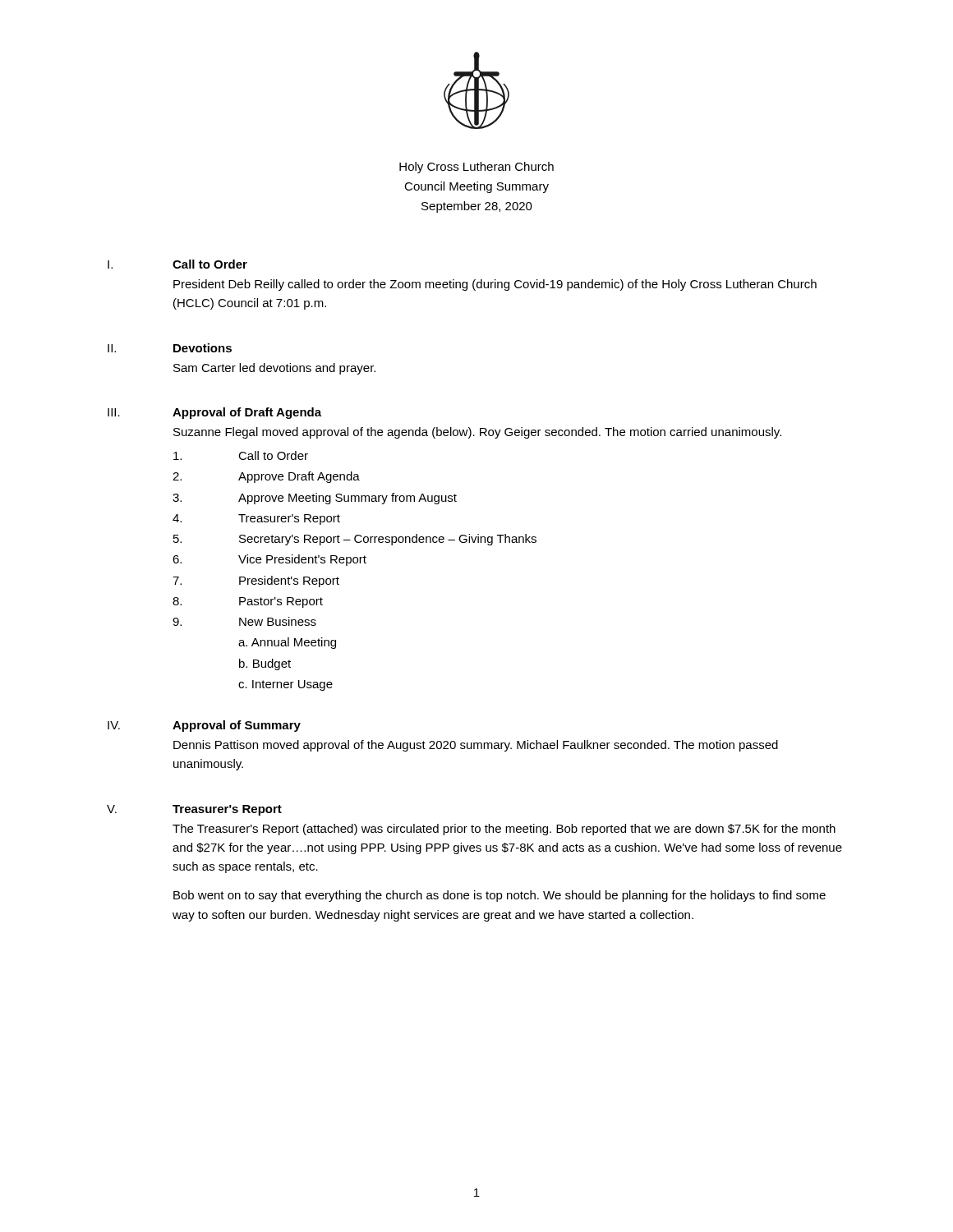
Task: Locate the text "9.New Business"
Action: pos(244,621)
